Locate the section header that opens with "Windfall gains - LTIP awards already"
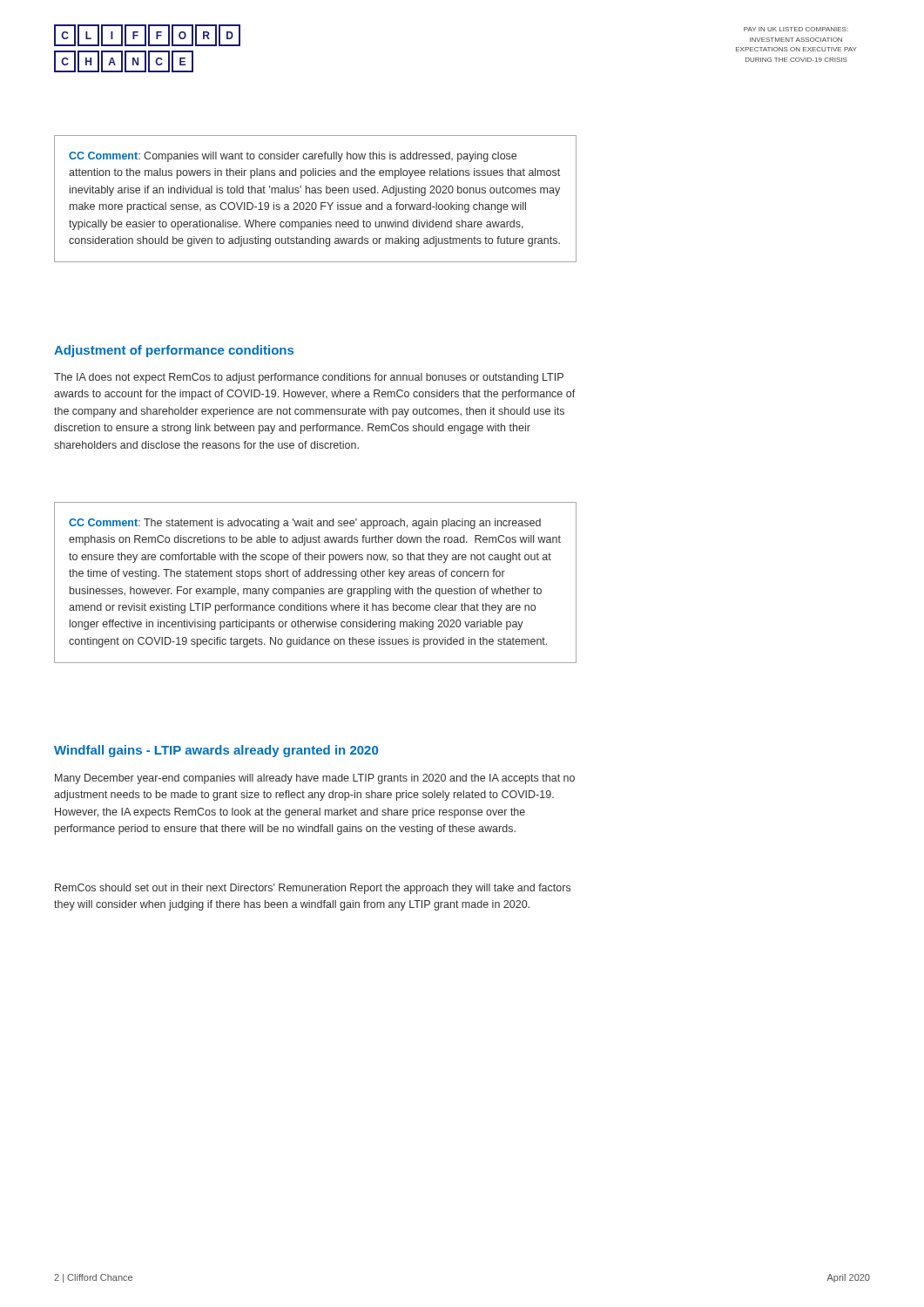 (324, 750)
